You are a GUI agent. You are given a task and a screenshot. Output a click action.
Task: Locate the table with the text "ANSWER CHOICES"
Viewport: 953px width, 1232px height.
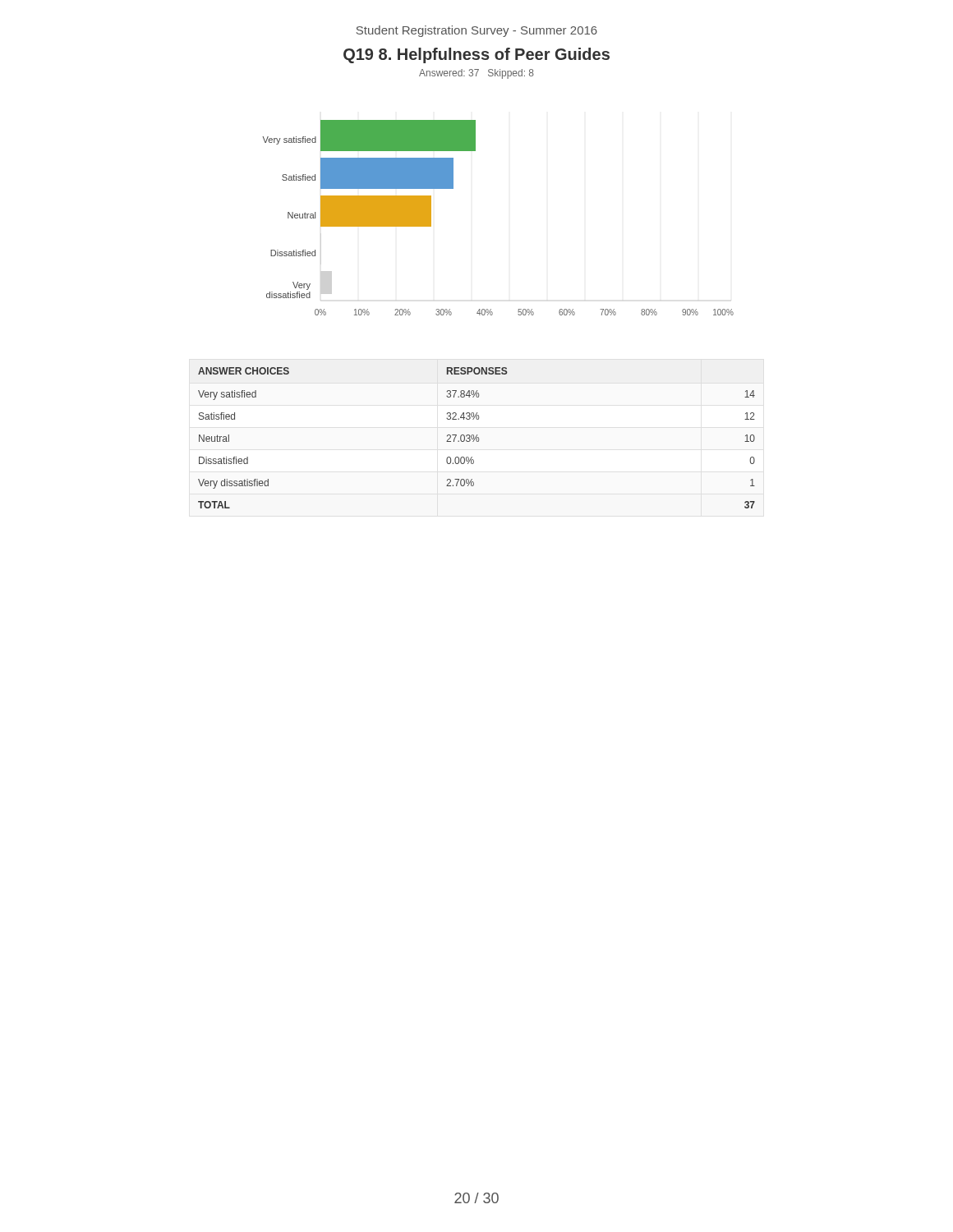tap(476, 438)
